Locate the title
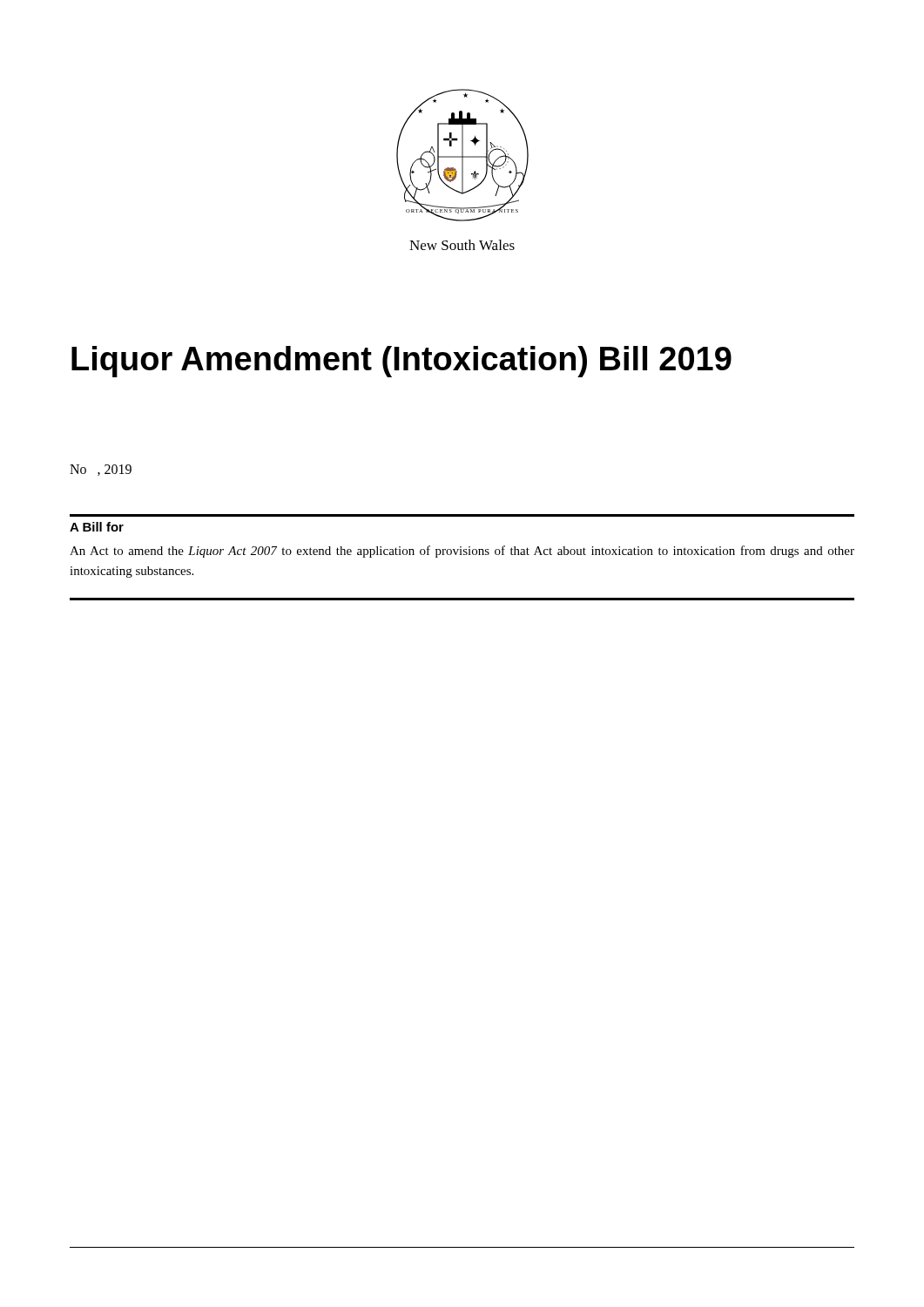 click(x=462, y=360)
